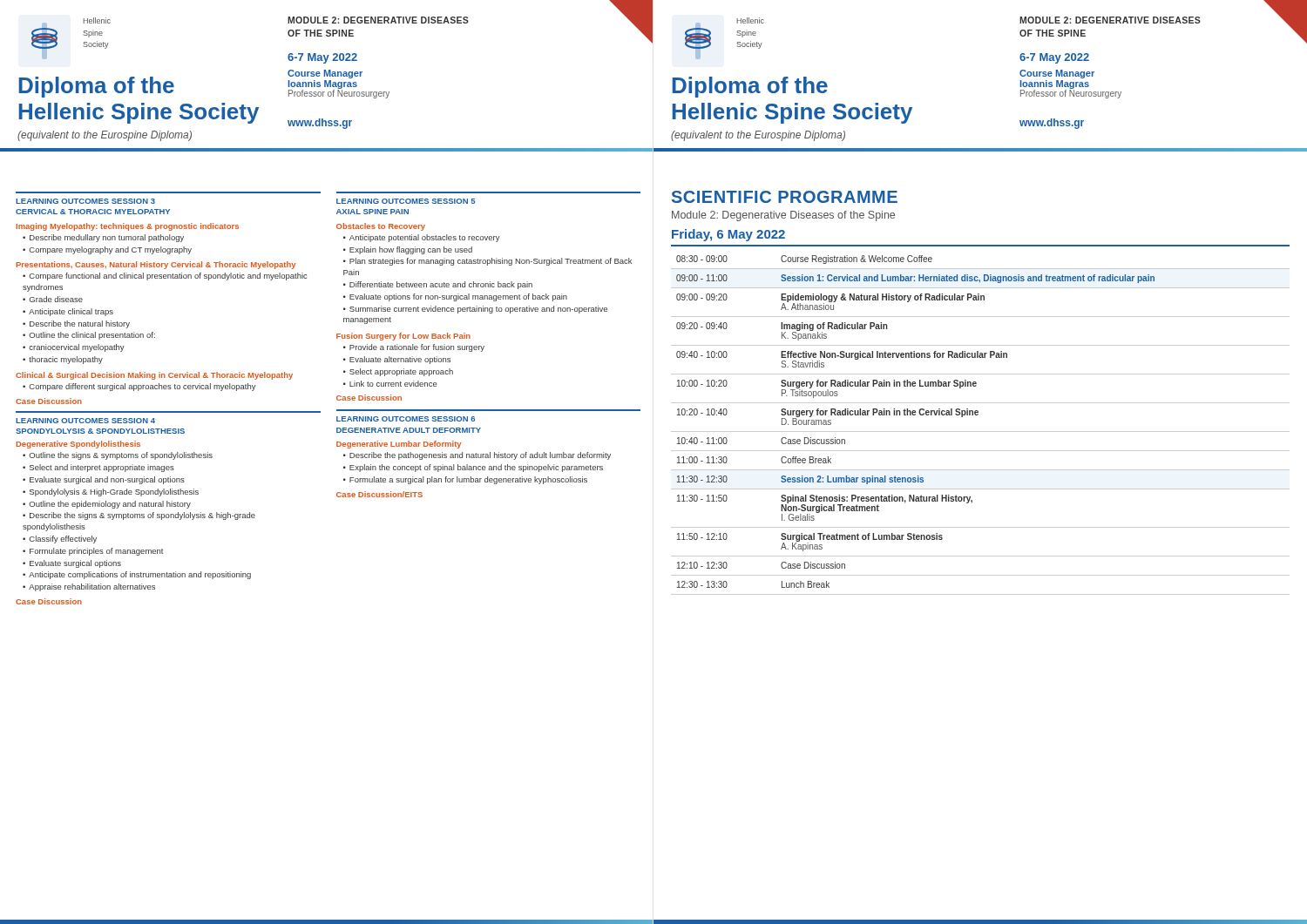This screenshot has width=1307, height=924.
Task: Locate the section header that says "Imaging Myelopathy: techniques & prognostic indicators"
Action: click(x=127, y=226)
